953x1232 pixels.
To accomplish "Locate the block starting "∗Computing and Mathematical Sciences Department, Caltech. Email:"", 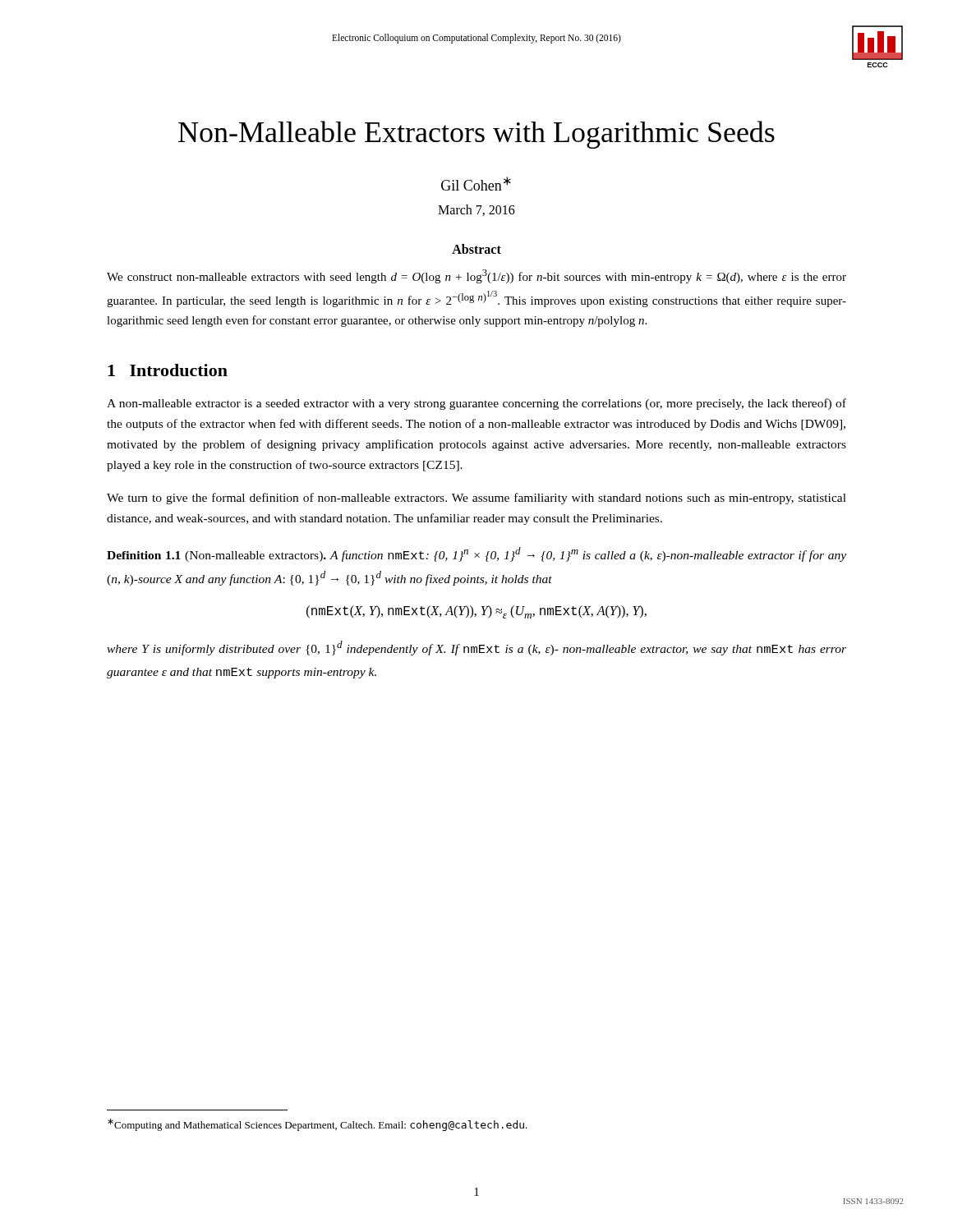I will click(317, 1124).
